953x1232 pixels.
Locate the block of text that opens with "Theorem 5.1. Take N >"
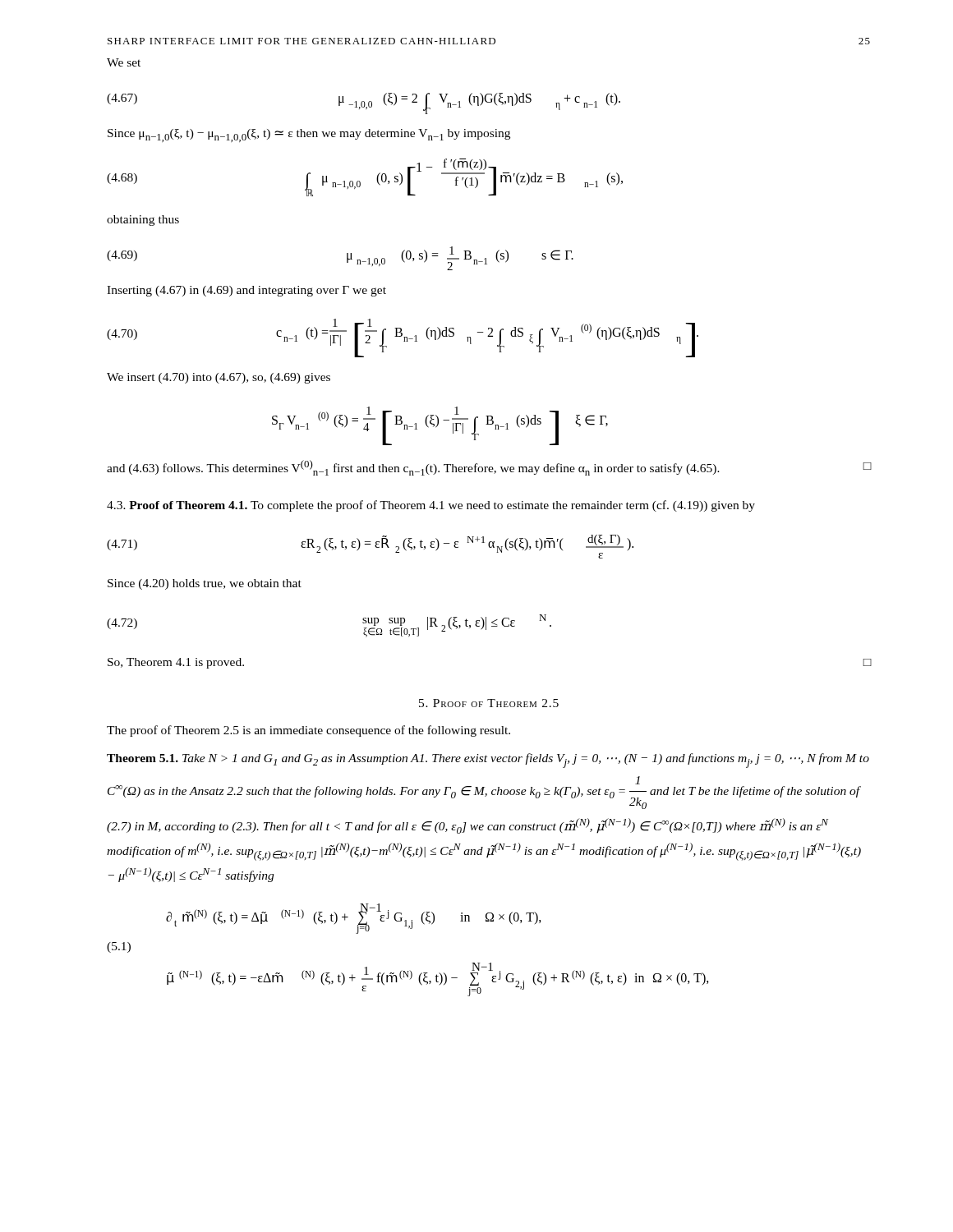[x=488, y=816]
